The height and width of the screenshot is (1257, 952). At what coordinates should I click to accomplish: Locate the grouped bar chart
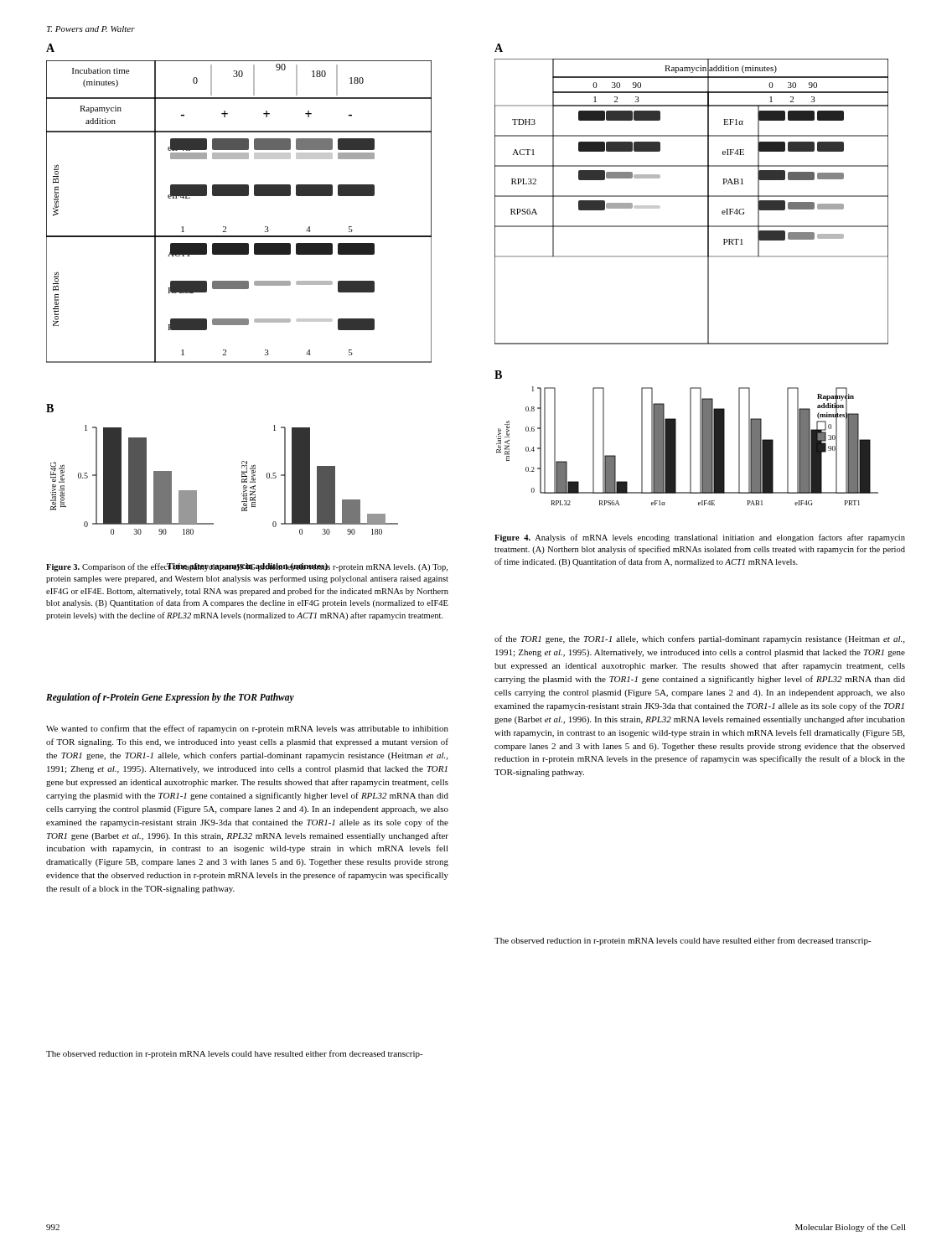click(700, 450)
